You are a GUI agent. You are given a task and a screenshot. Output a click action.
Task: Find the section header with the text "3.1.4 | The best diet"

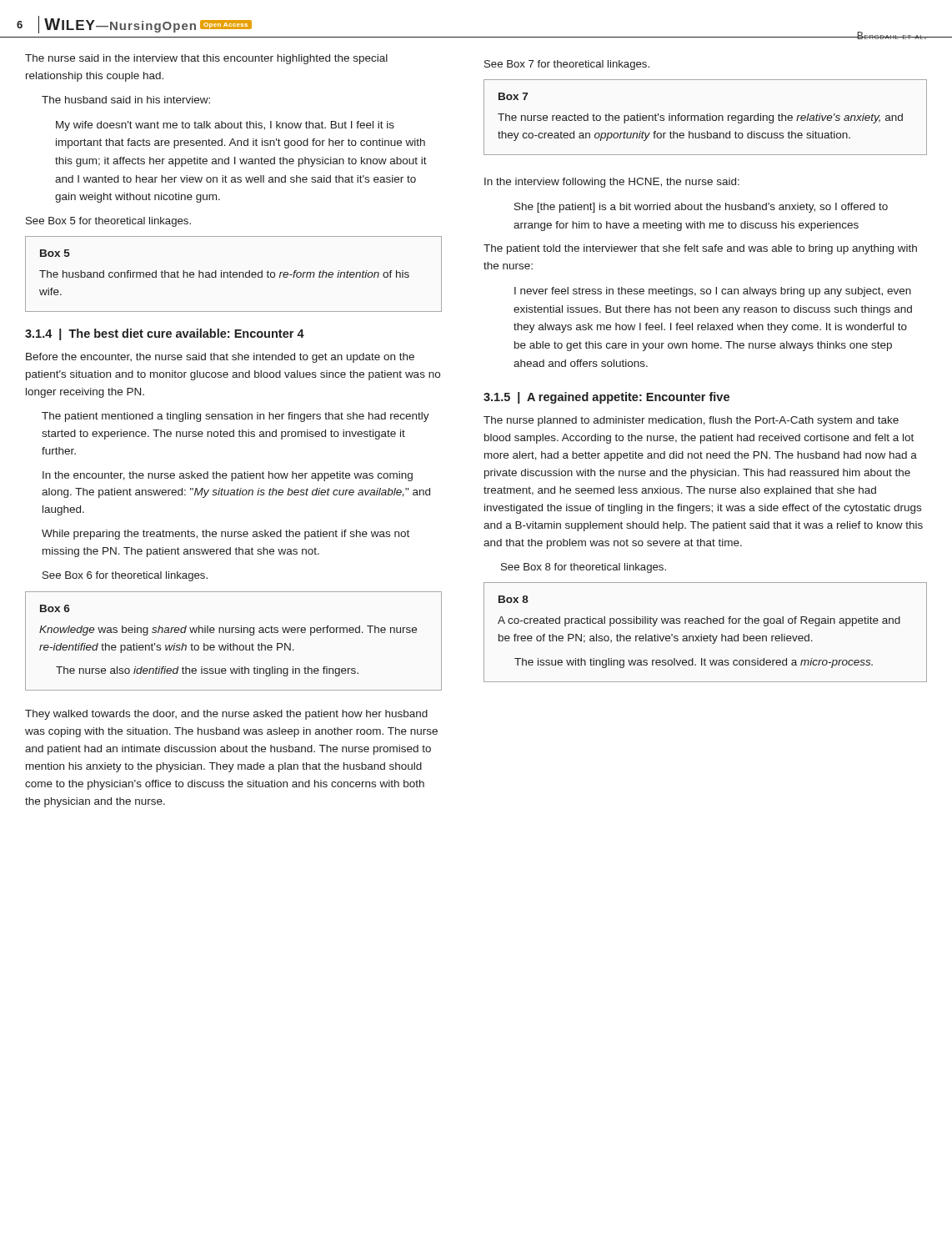click(164, 334)
